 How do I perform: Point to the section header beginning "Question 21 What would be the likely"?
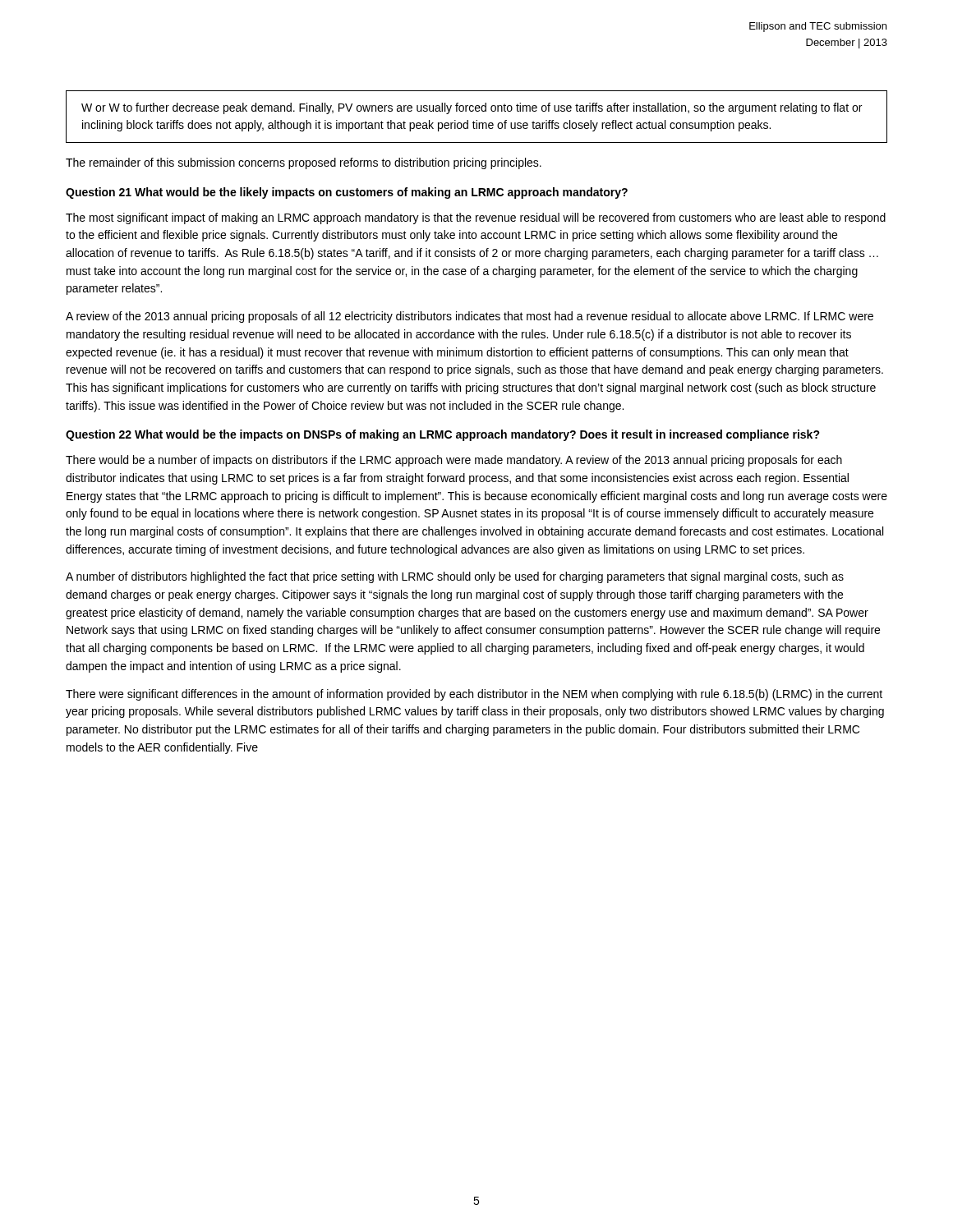(x=347, y=192)
